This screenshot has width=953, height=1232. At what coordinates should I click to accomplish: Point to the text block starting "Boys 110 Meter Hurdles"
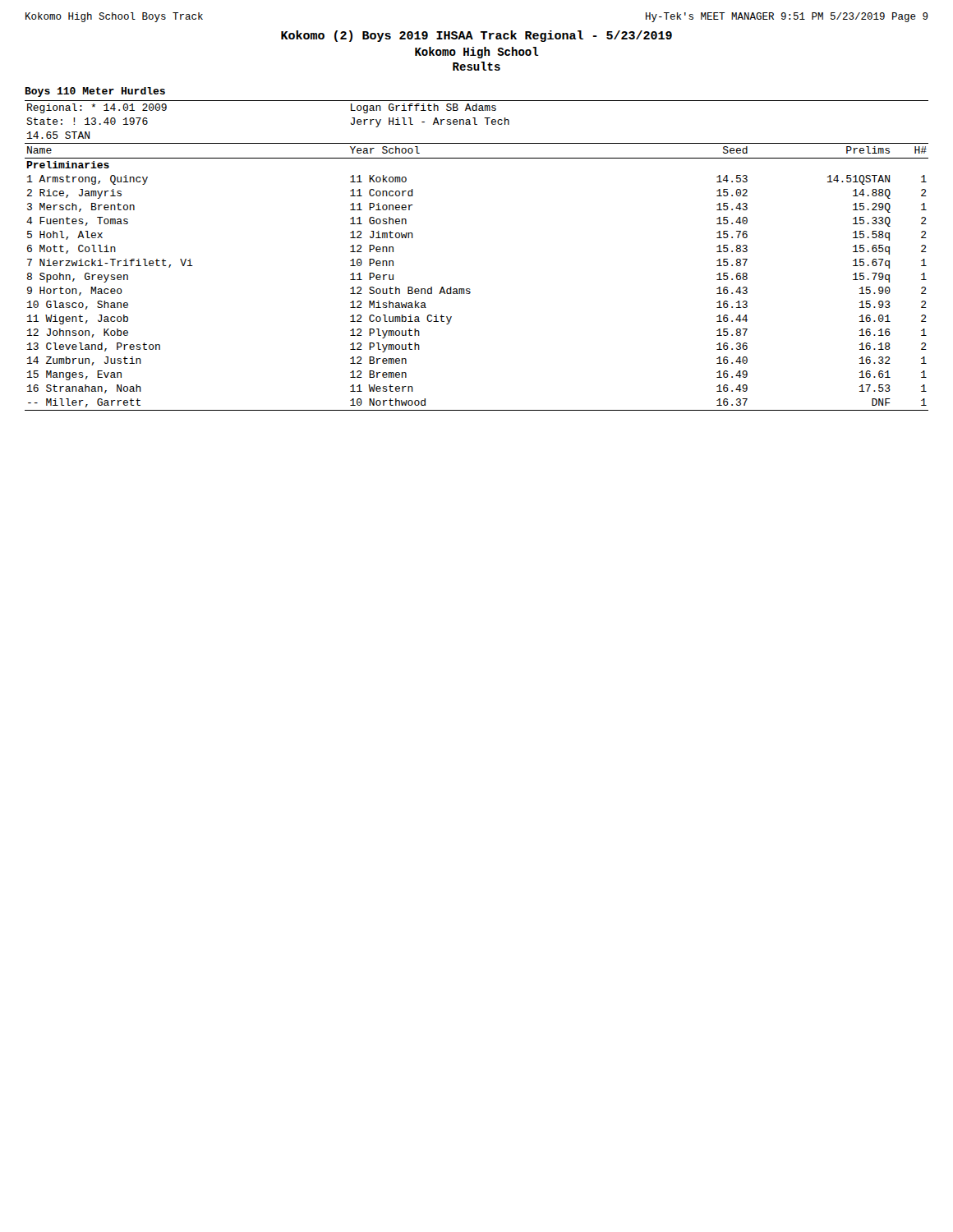click(x=95, y=92)
